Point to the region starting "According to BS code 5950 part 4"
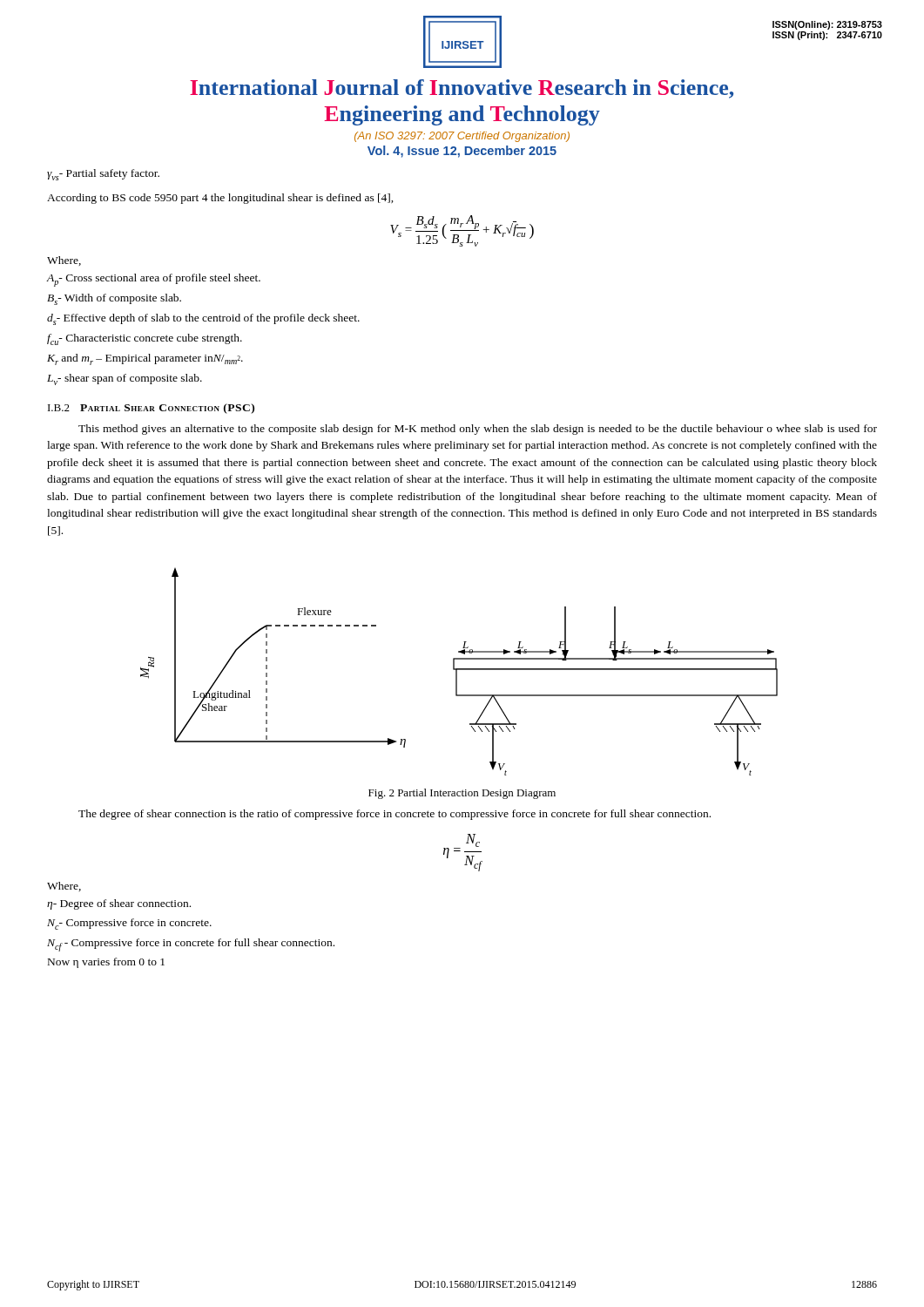This screenshot has width=924, height=1307. 220,197
